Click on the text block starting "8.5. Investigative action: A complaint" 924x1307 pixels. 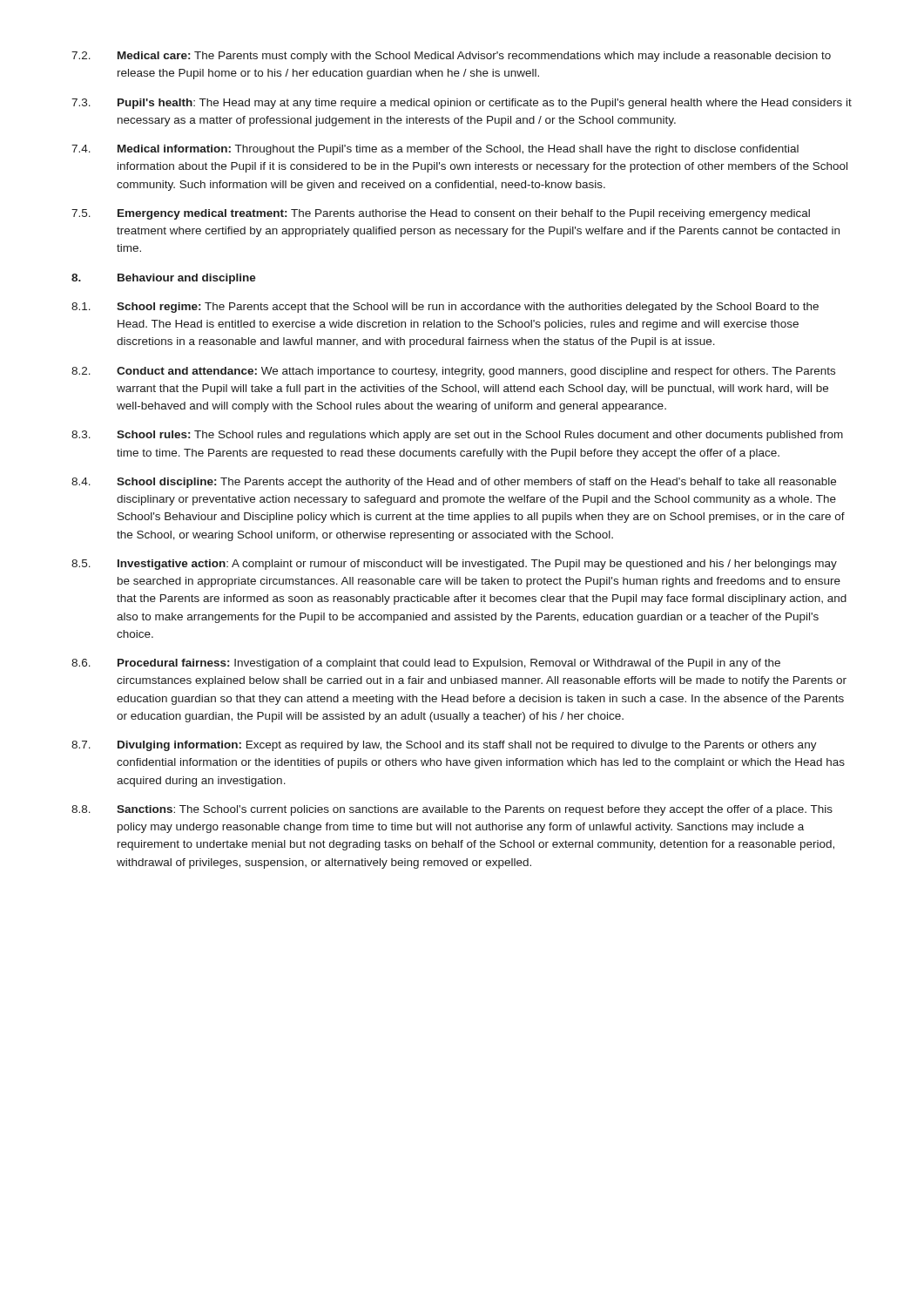(462, 599)
